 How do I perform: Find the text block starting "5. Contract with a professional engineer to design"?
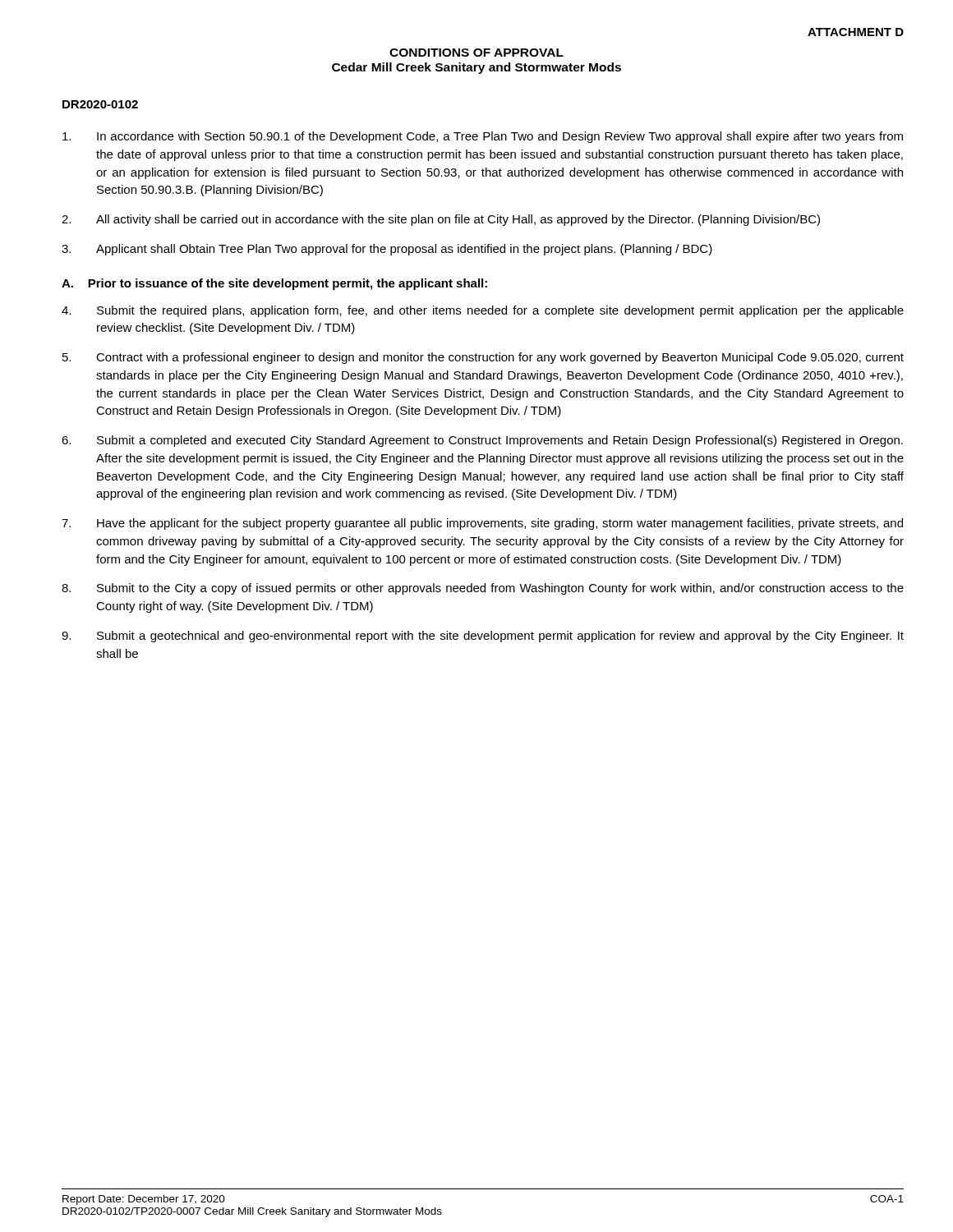(x=483, y=384)
